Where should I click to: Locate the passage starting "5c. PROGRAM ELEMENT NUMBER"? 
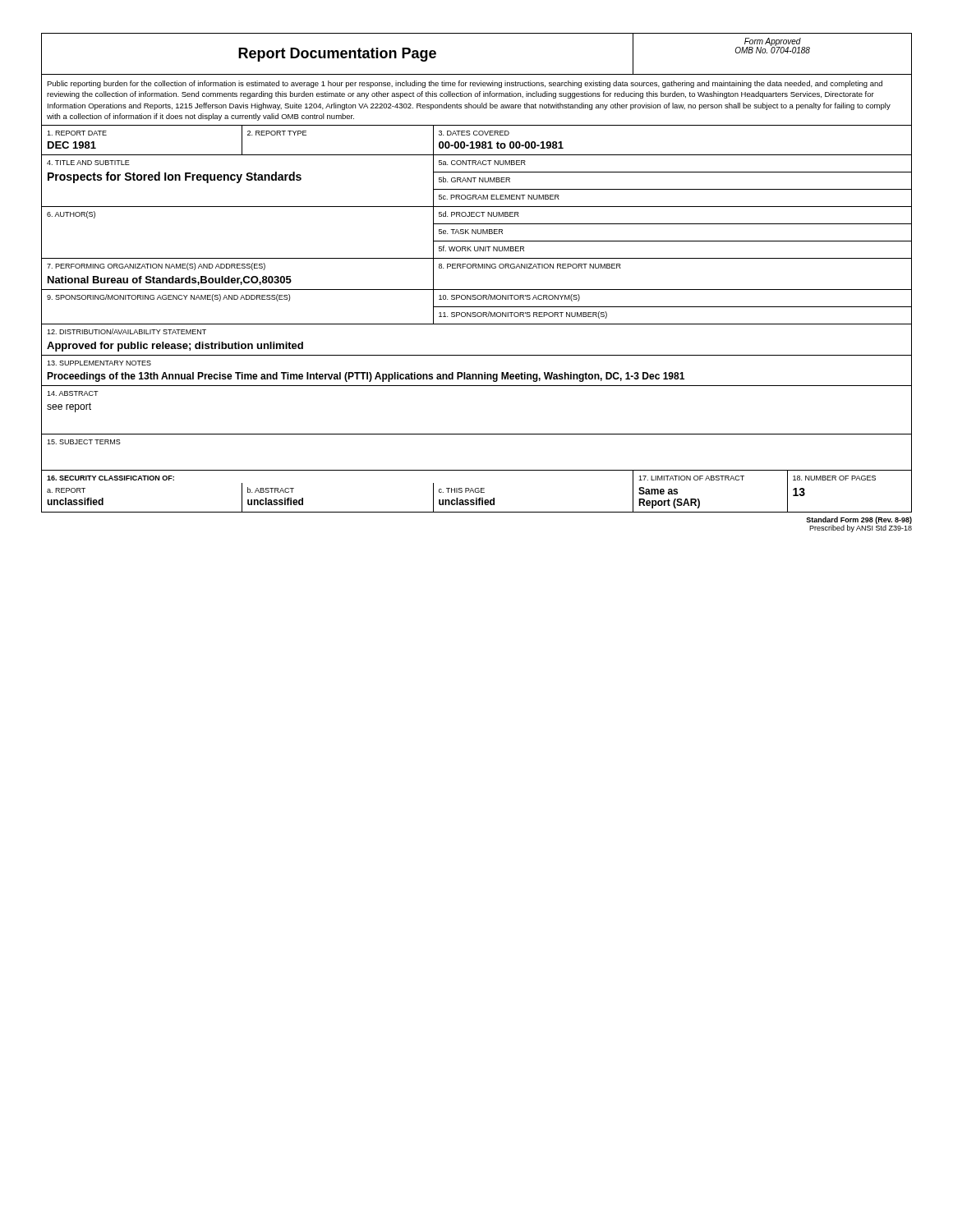672,197
